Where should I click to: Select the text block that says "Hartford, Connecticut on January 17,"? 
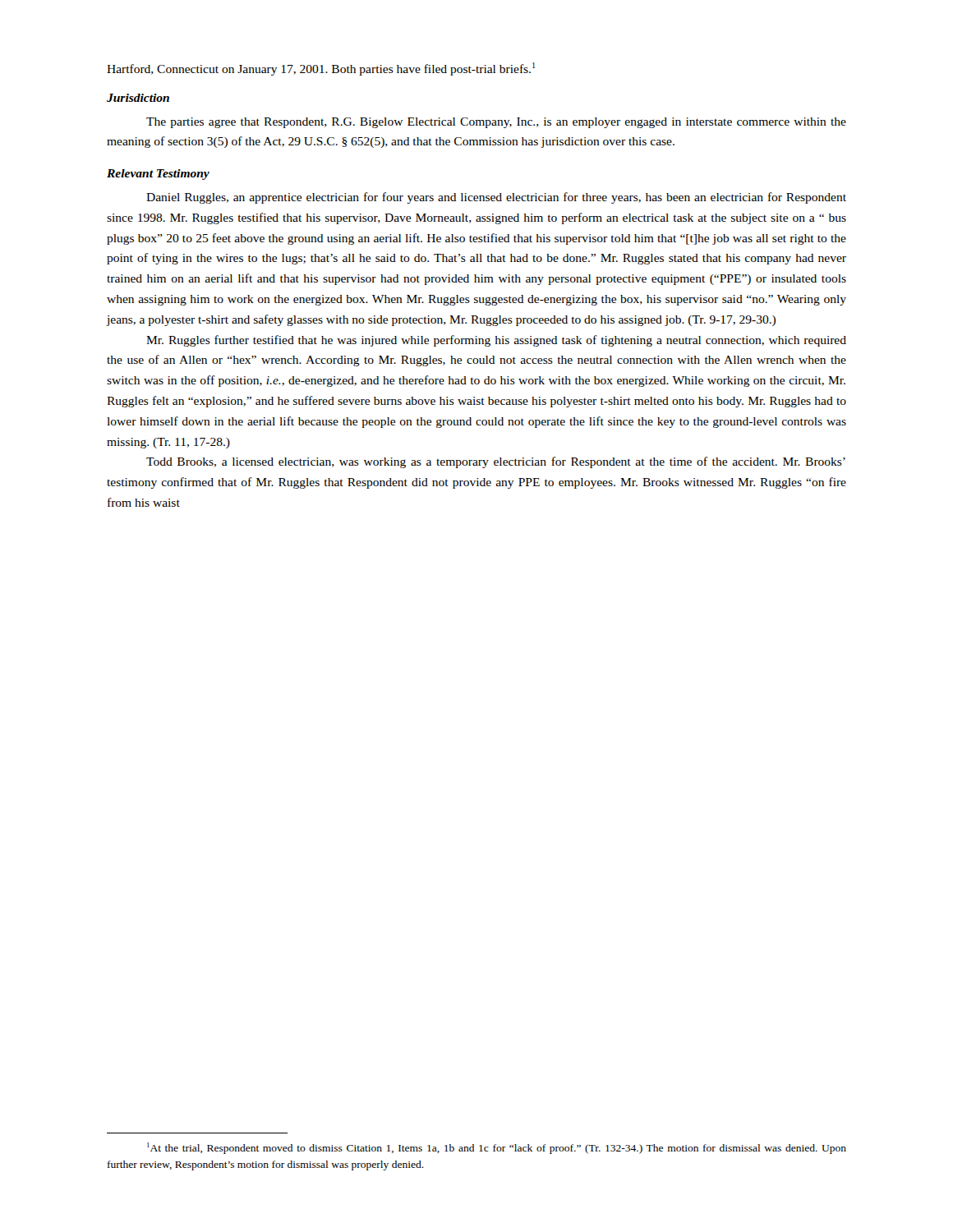476,69
